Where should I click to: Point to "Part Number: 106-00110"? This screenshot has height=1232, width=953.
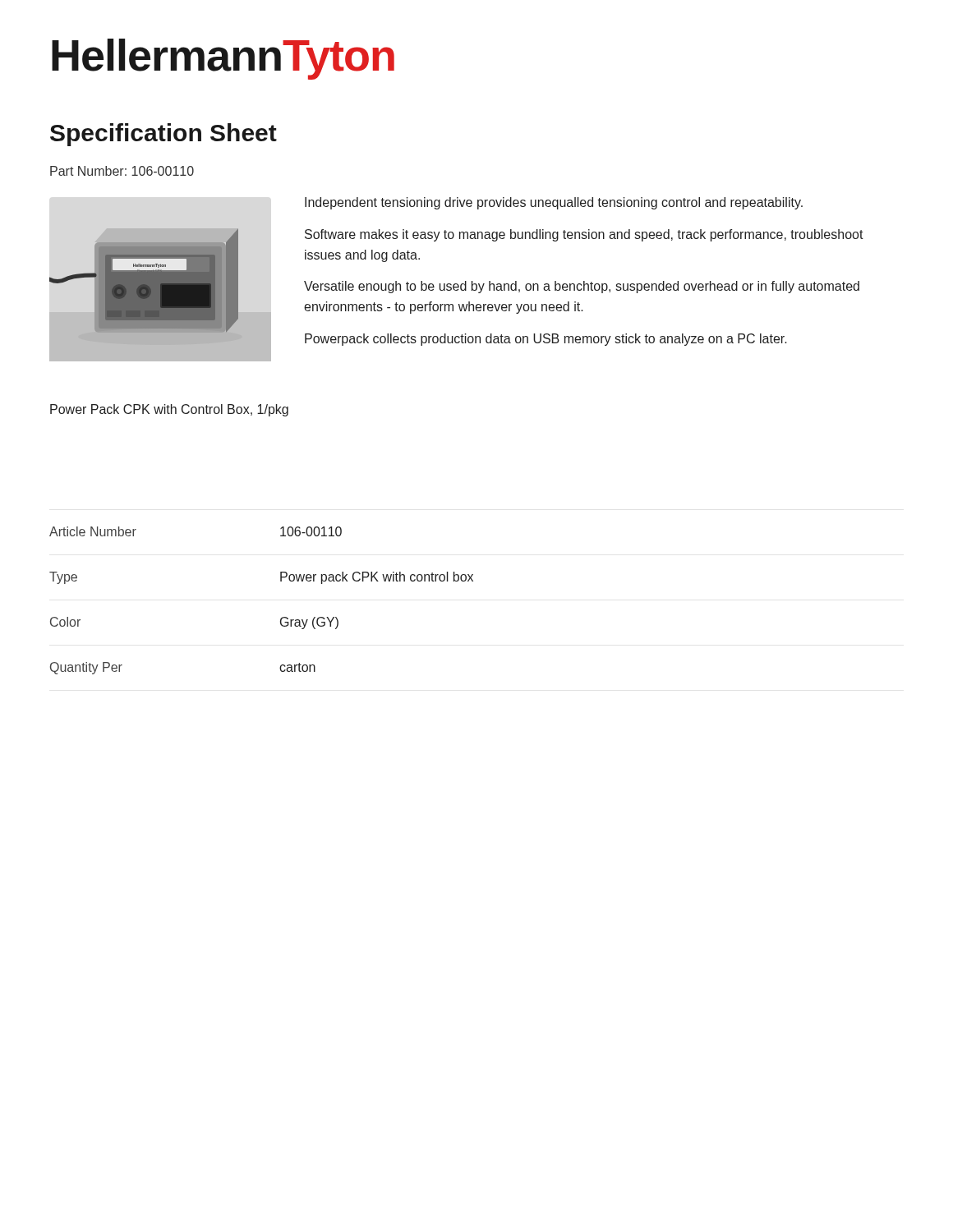122,171
